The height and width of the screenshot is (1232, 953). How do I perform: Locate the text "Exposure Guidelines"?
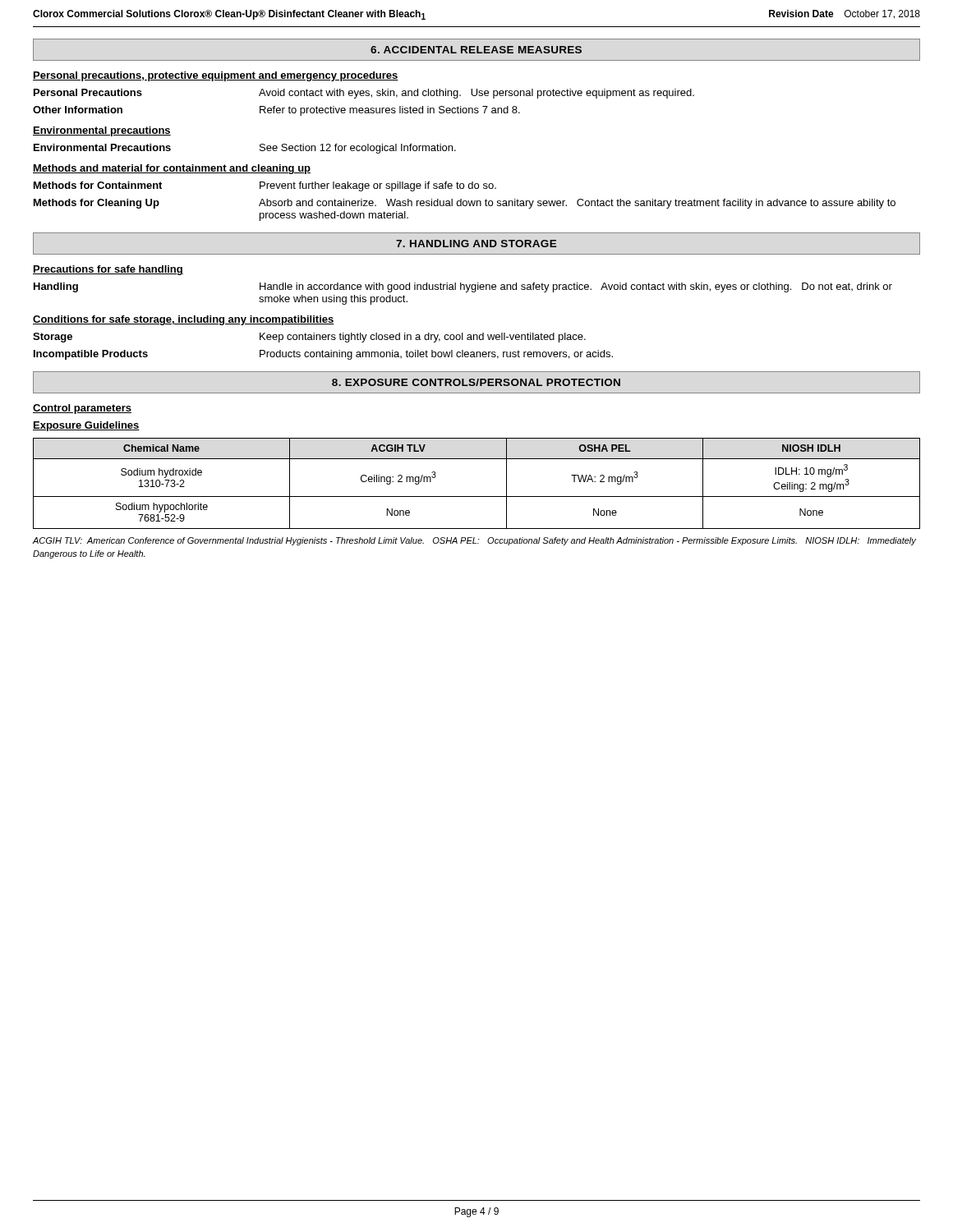[86, 425]
